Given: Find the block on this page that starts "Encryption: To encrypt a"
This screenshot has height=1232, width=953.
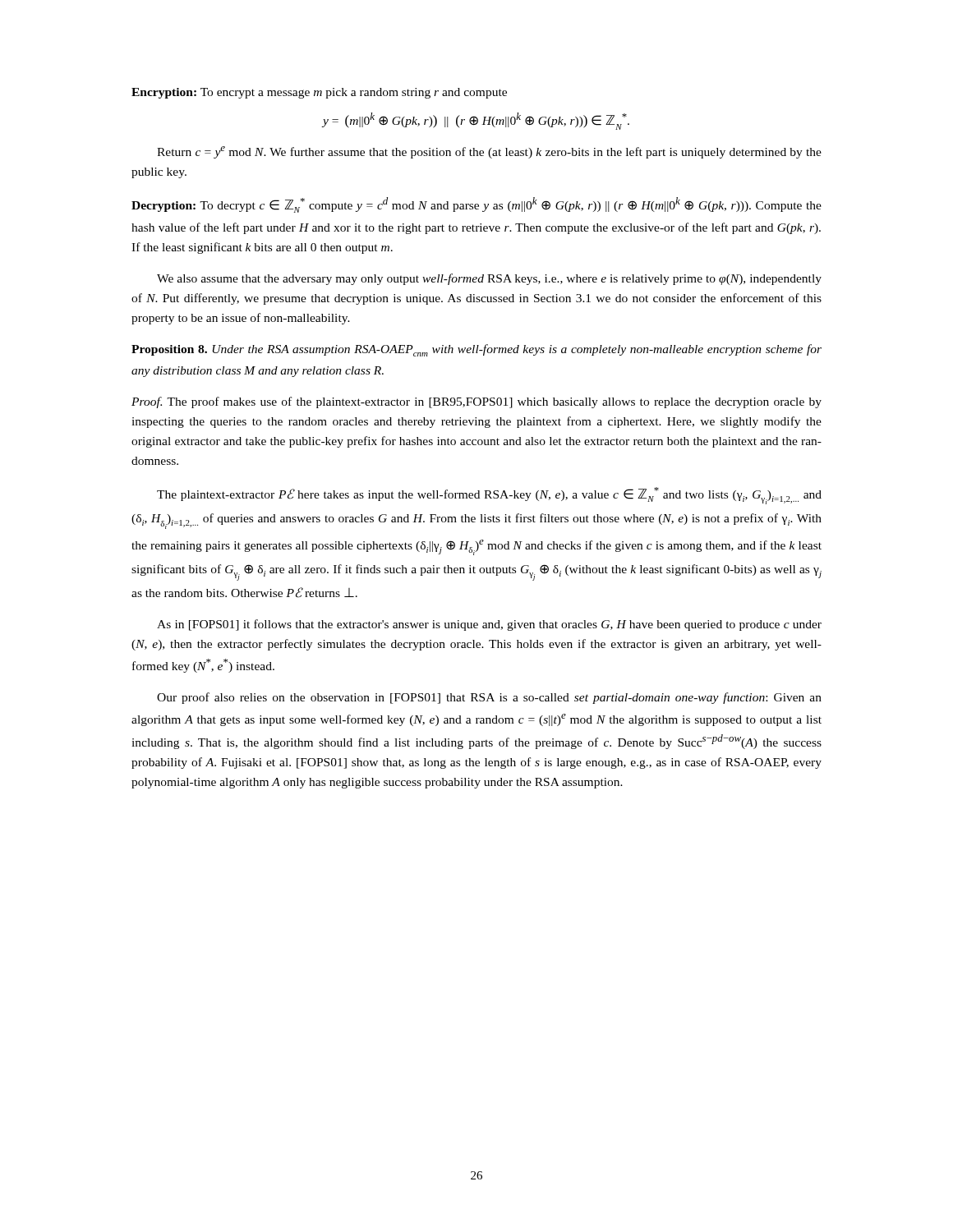Looking at the screenshot, I should click(x=476, y=92).
